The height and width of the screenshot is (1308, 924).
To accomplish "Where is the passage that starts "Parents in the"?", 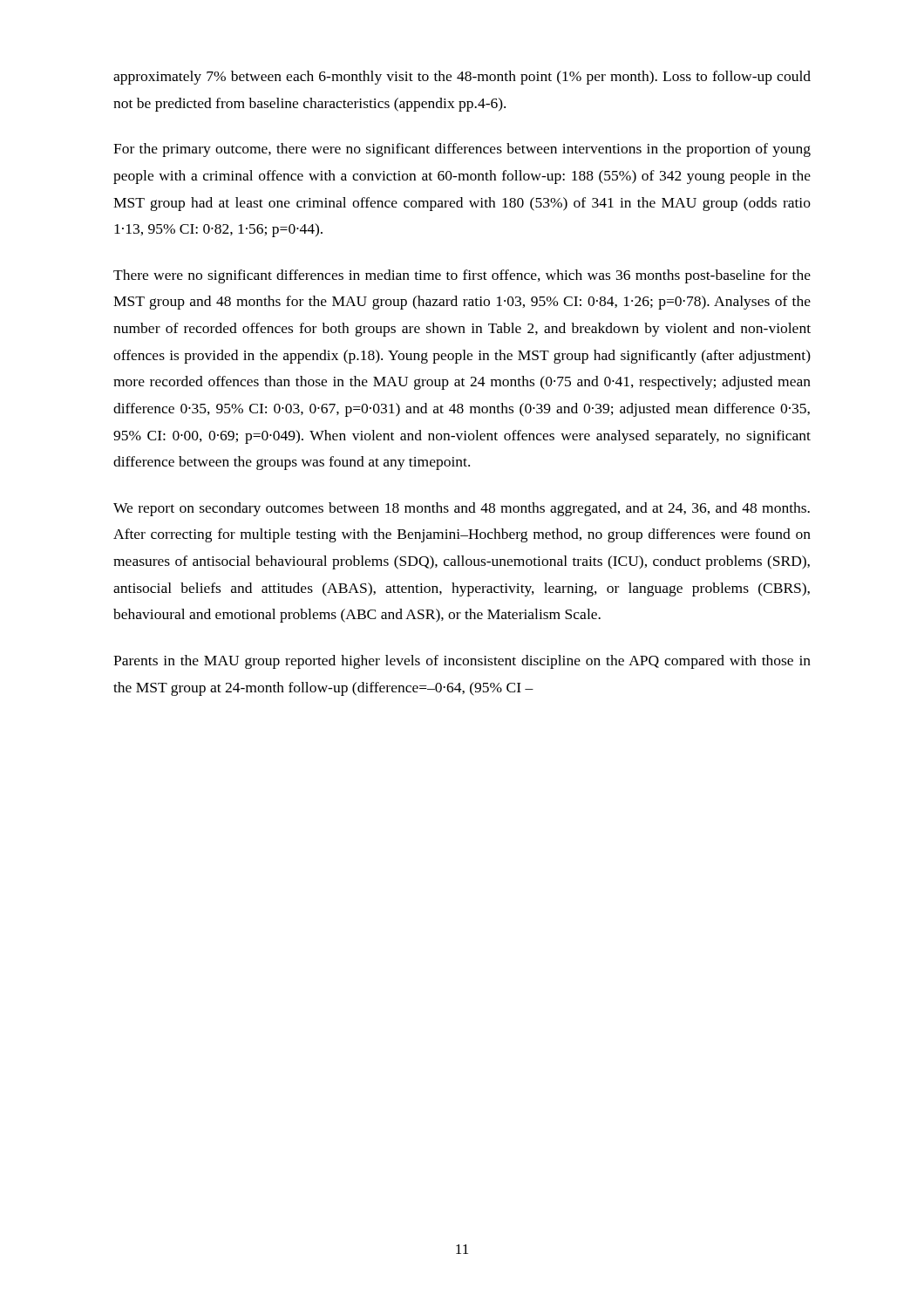I will click(462, 673).
